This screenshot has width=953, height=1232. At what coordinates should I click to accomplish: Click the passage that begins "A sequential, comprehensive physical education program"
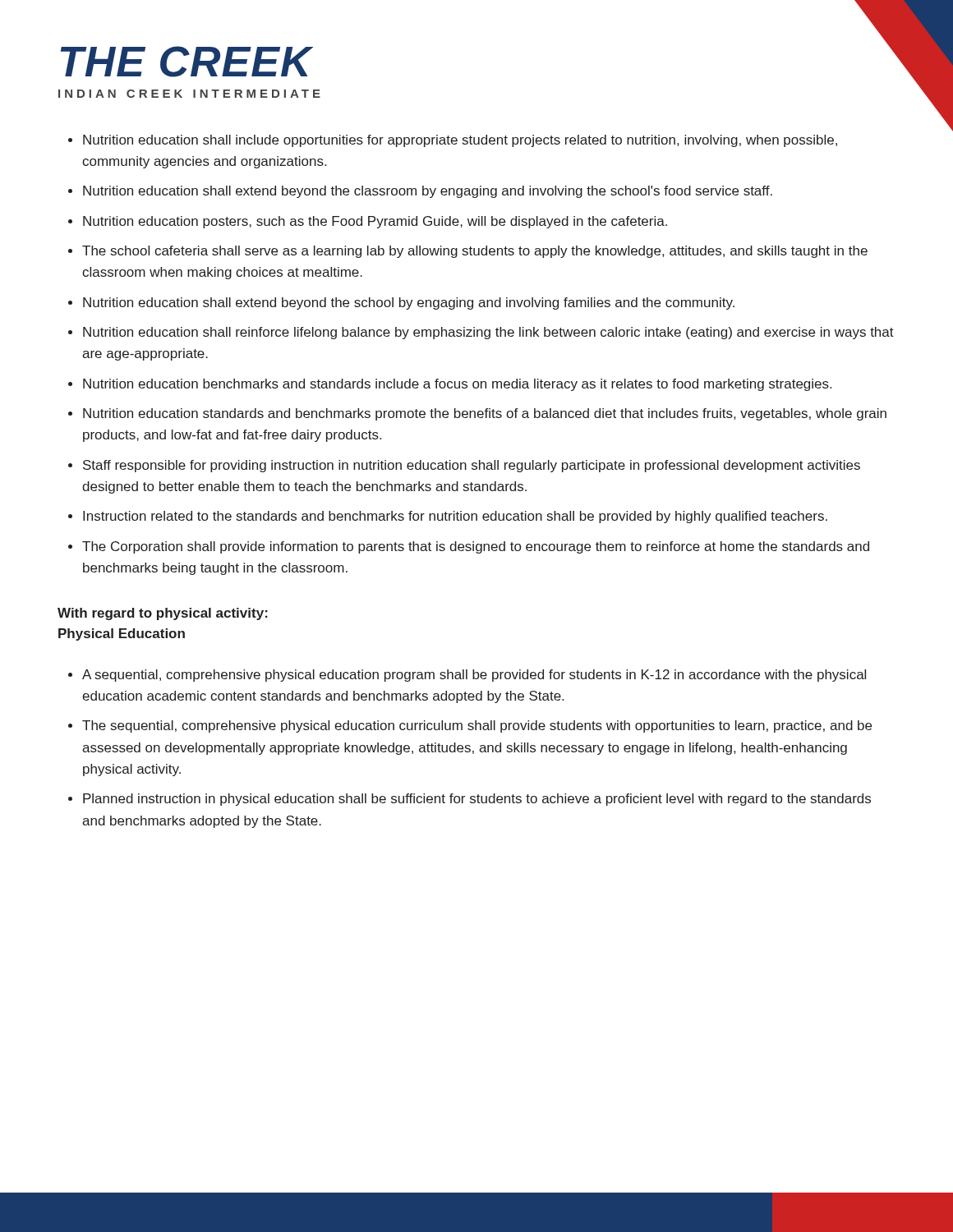pos(475,685)
